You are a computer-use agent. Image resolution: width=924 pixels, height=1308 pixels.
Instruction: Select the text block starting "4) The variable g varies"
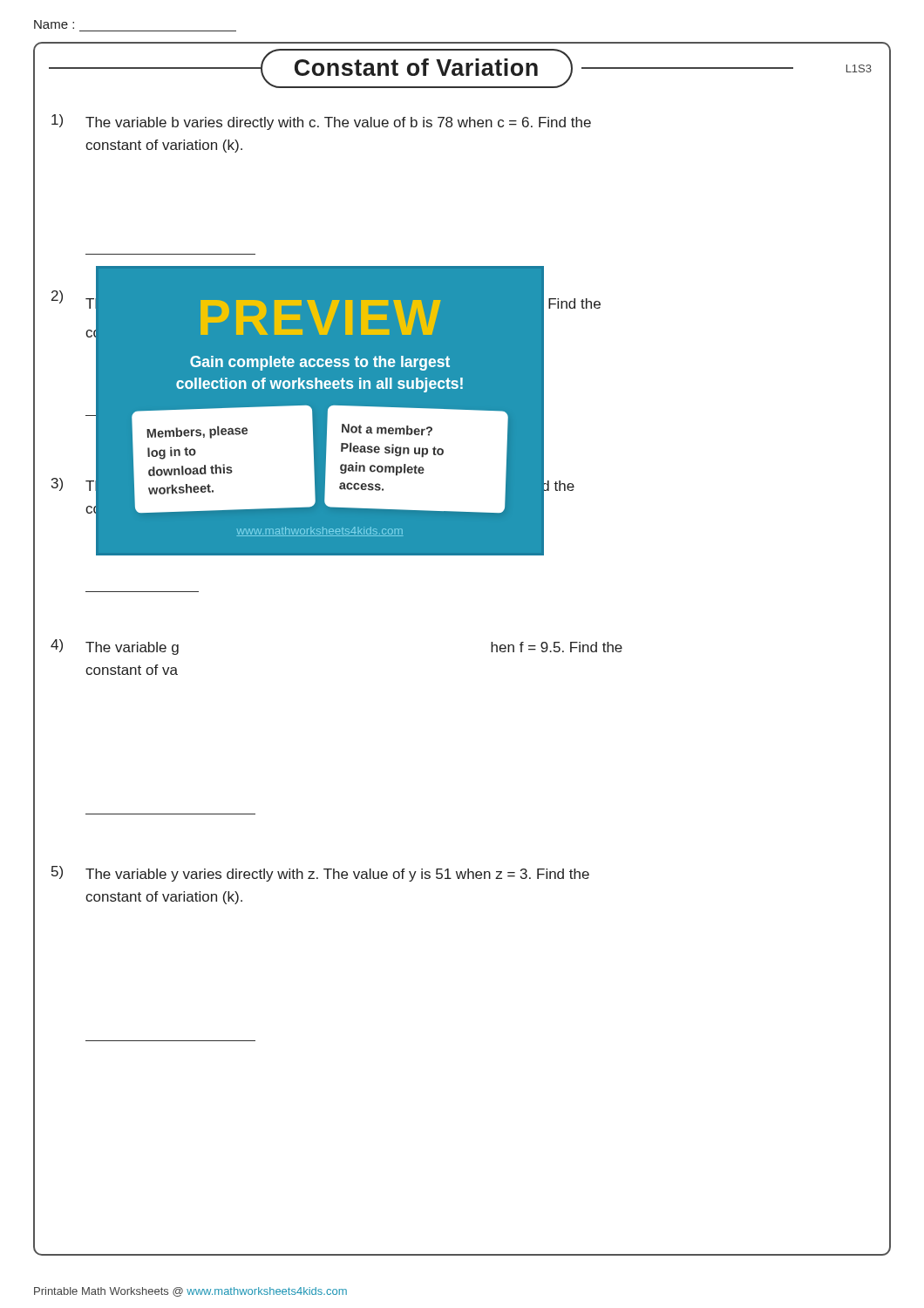[x=171, y=674]
